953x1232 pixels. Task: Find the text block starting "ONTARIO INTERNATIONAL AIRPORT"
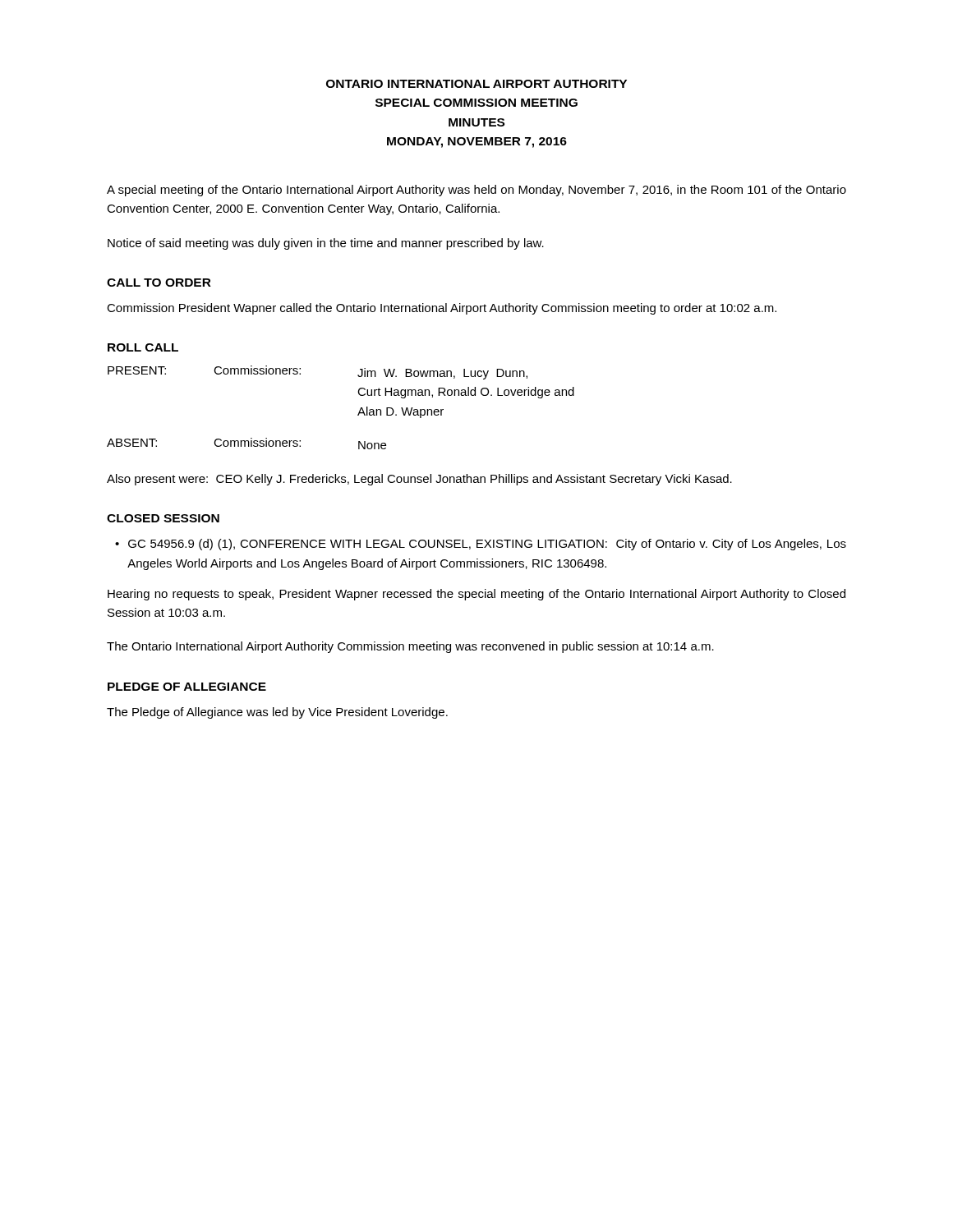coord(476,112)
